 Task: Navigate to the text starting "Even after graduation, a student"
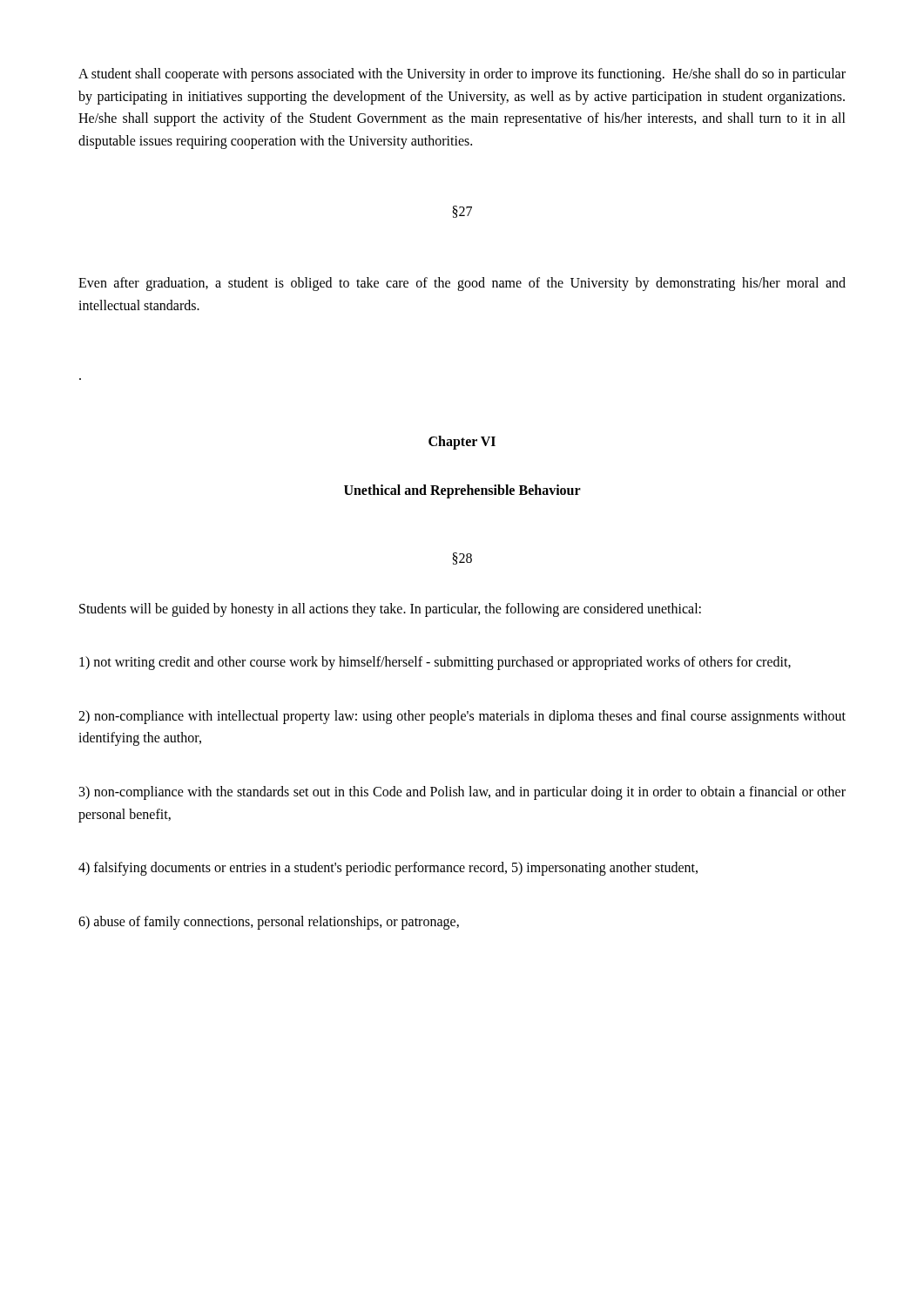coord(462,294)
